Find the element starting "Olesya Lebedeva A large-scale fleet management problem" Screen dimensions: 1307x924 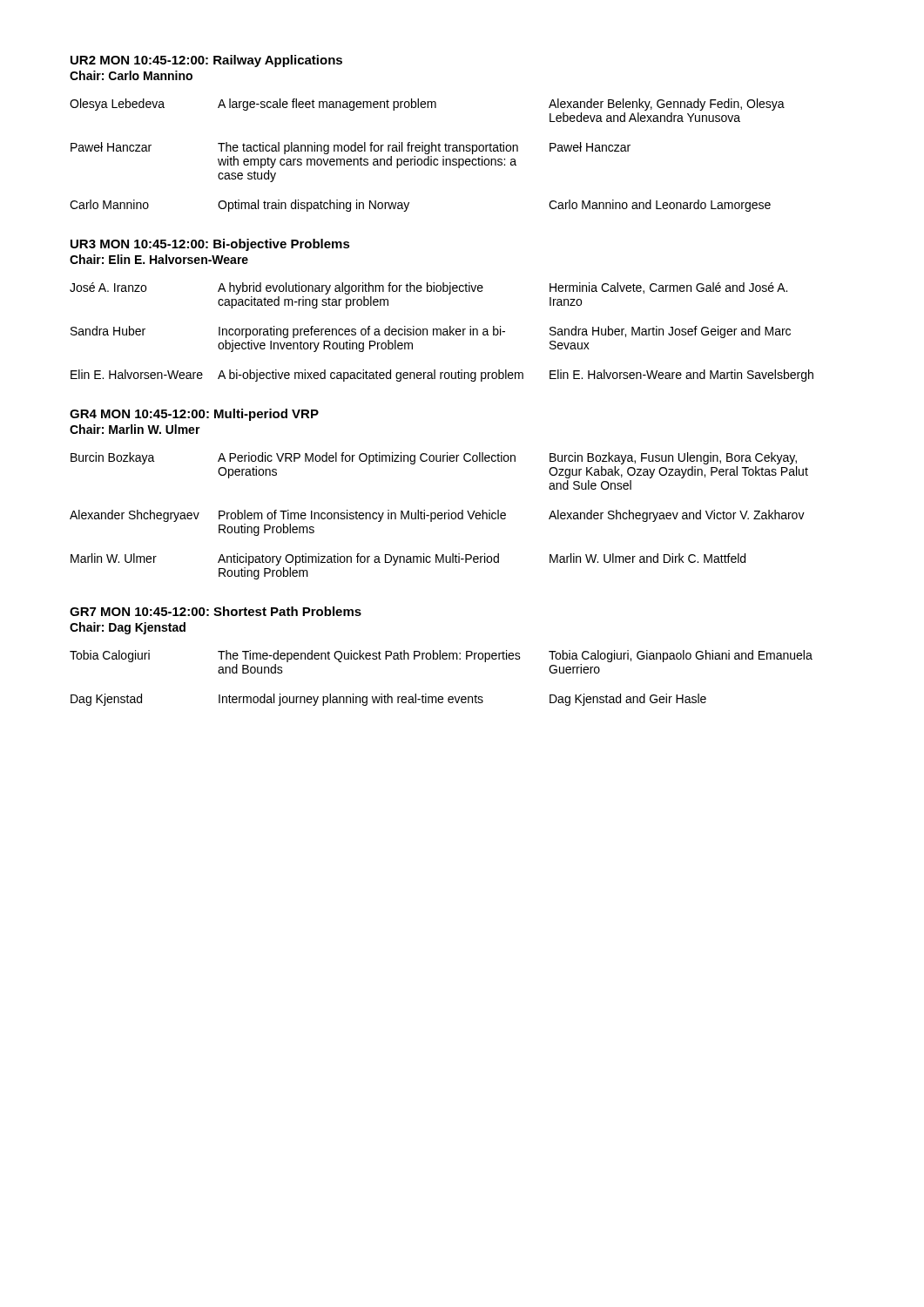click(444, 111)
